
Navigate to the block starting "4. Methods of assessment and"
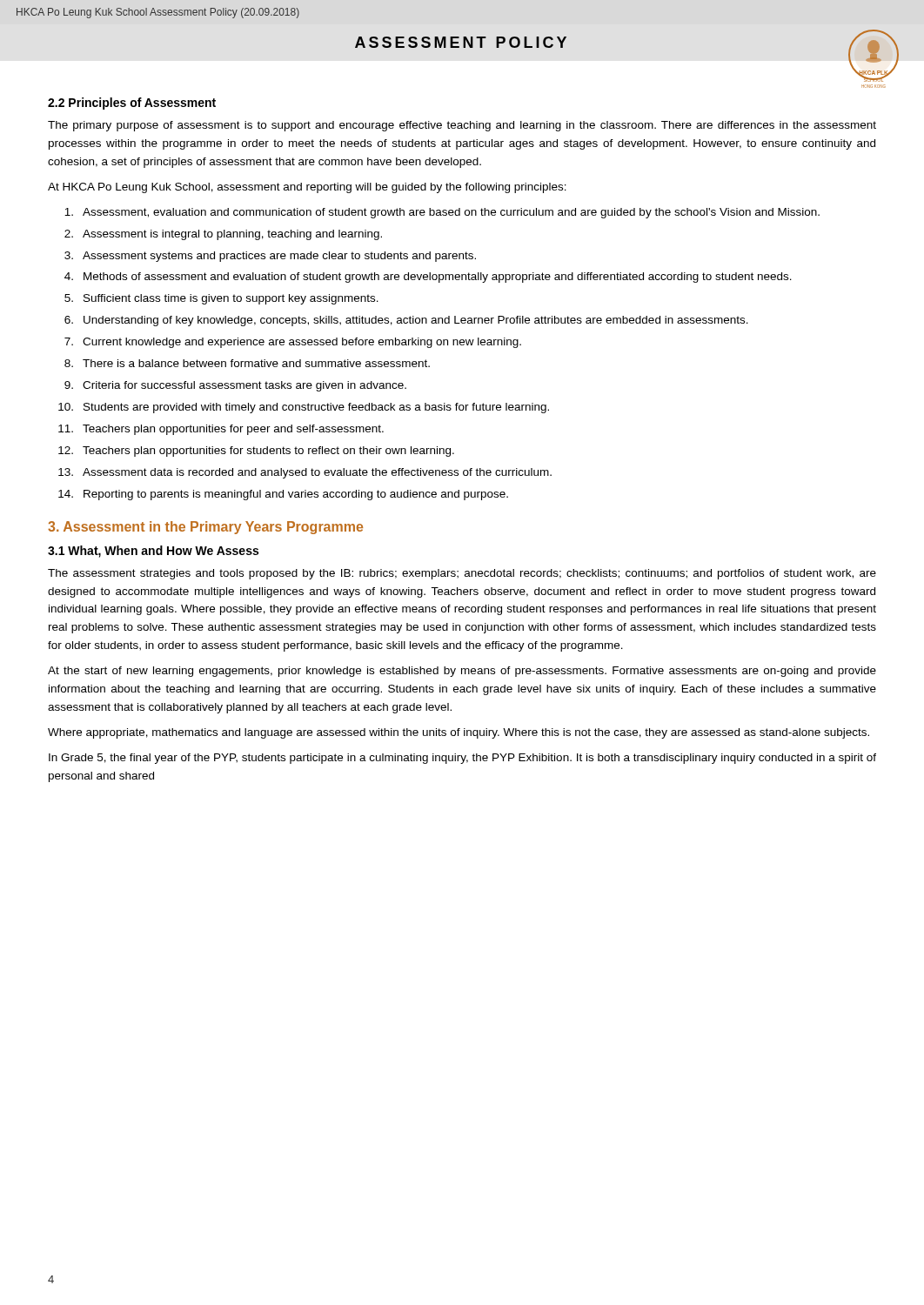[x=462, y=277]
